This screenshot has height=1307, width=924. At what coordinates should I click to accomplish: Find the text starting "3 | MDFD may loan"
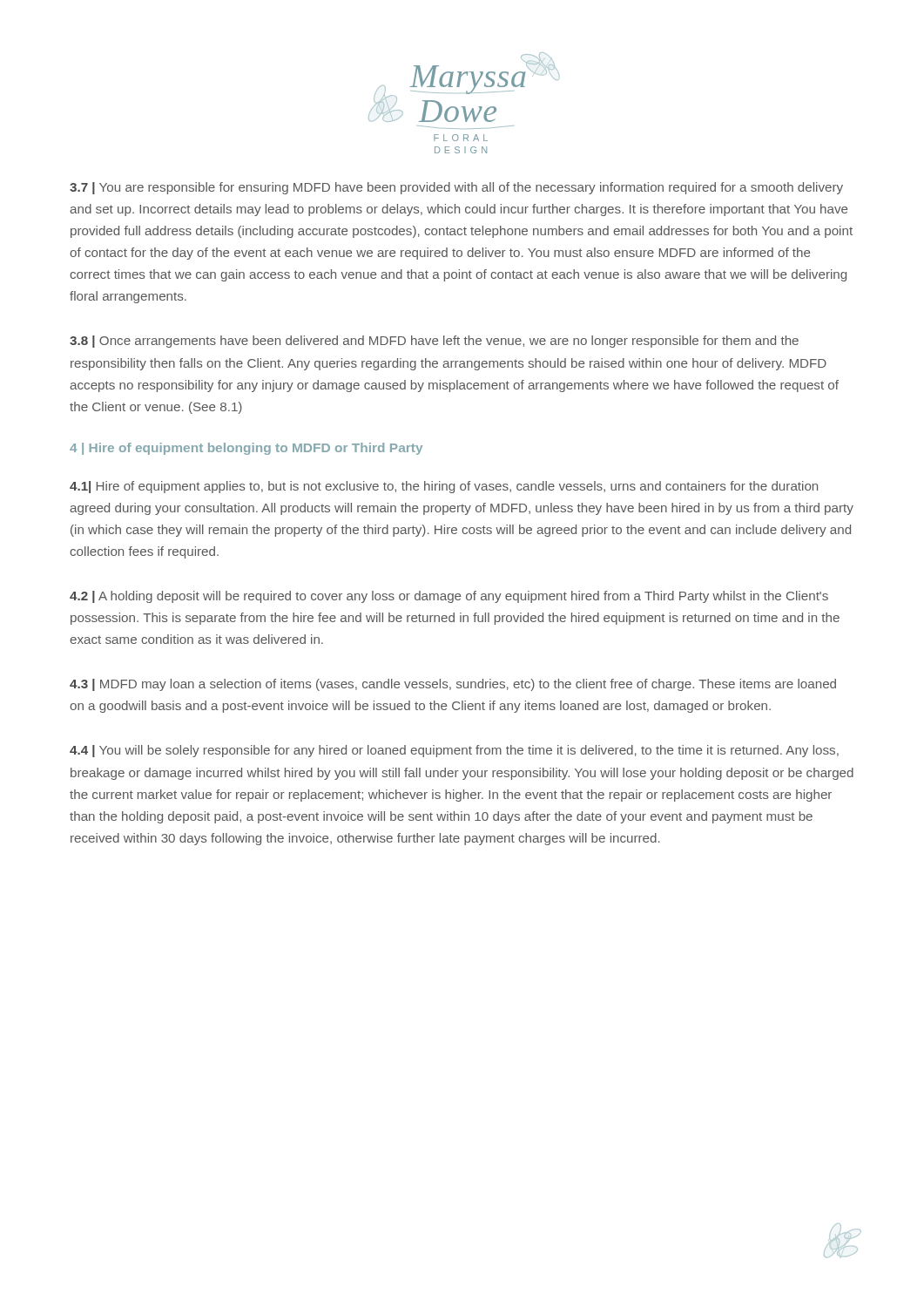click(453, 695)
